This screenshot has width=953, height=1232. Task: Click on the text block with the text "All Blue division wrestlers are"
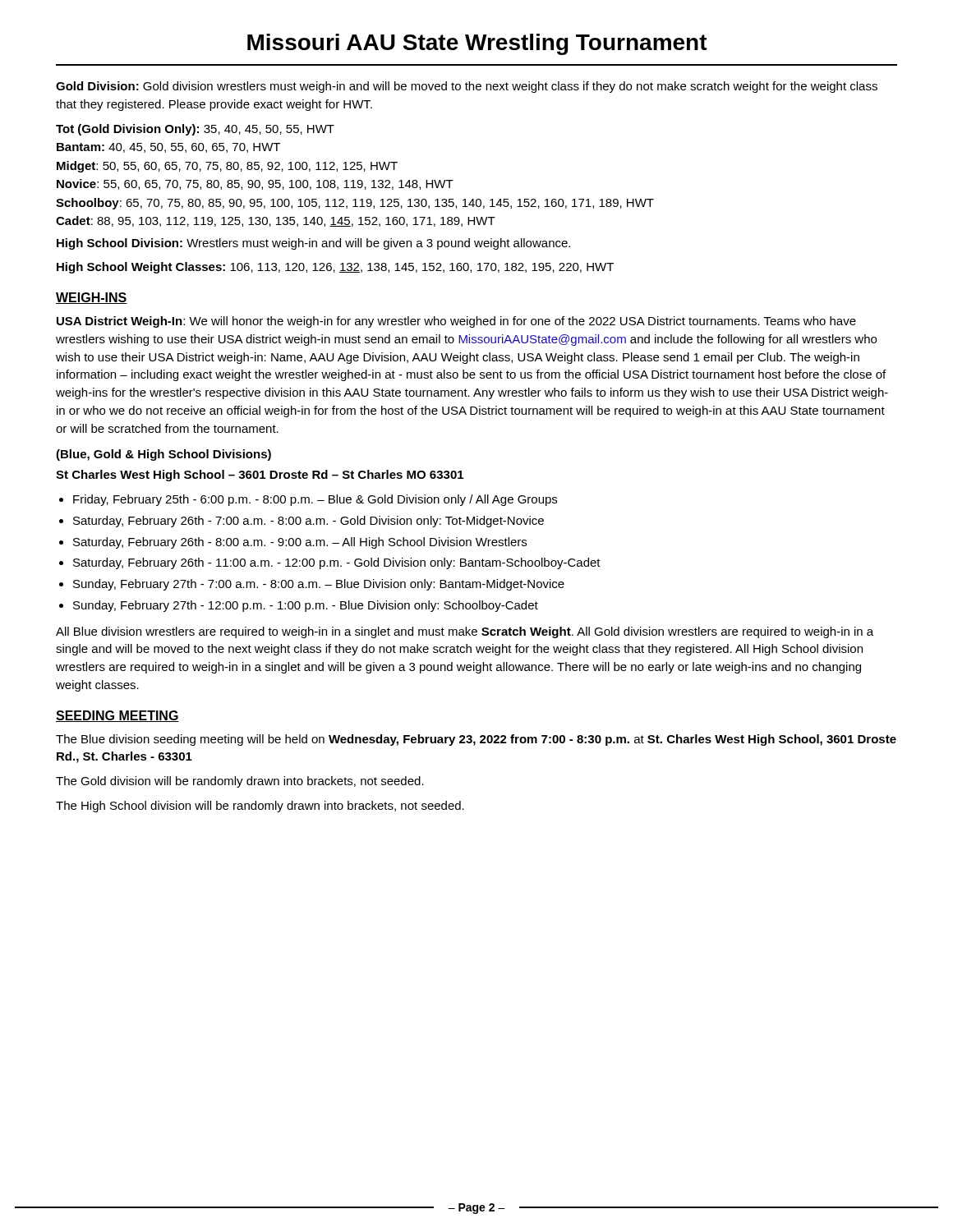pyautogui.click(x=465, y=658)
